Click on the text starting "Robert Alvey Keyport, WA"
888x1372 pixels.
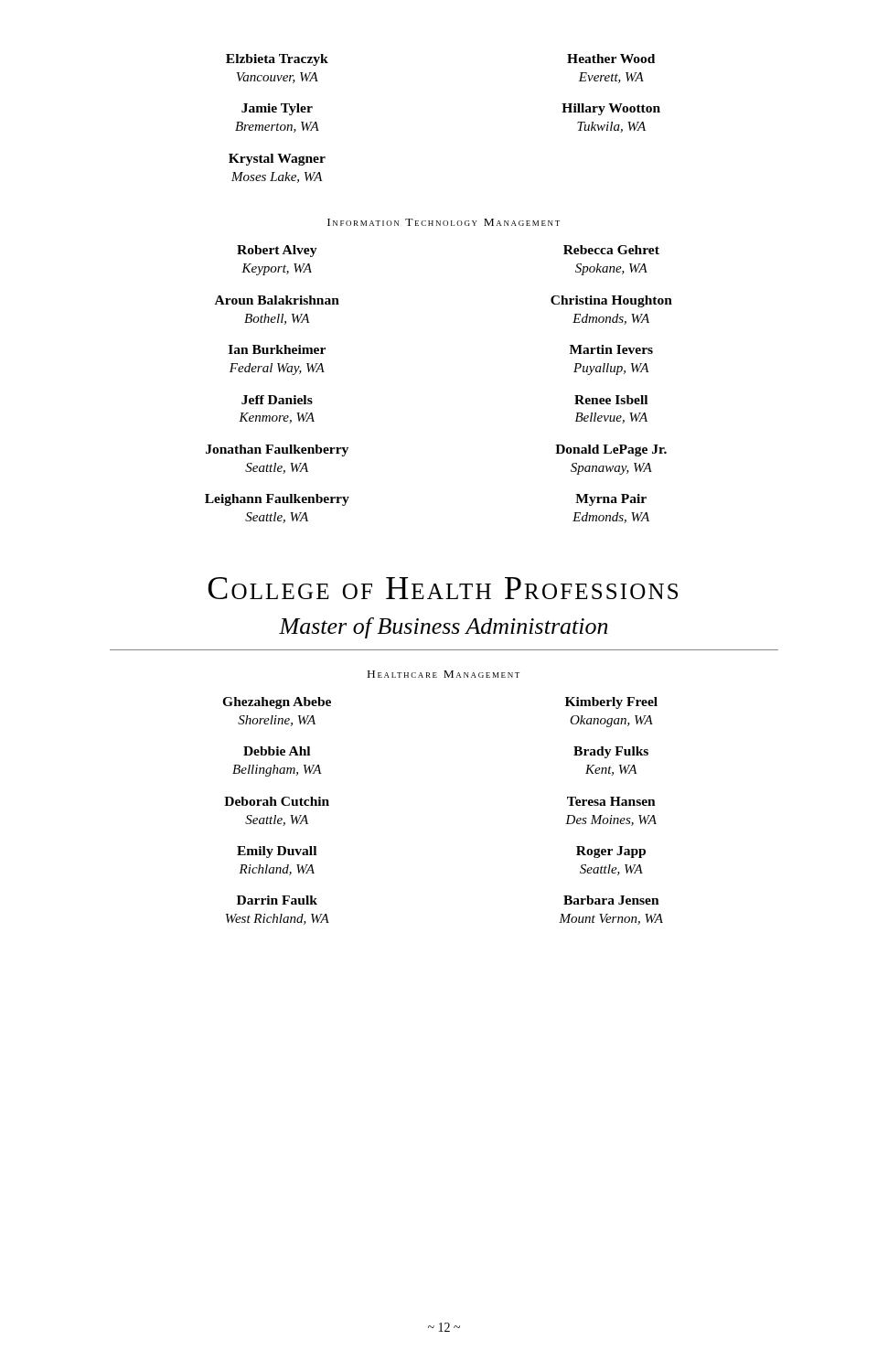tap(277, 259)
